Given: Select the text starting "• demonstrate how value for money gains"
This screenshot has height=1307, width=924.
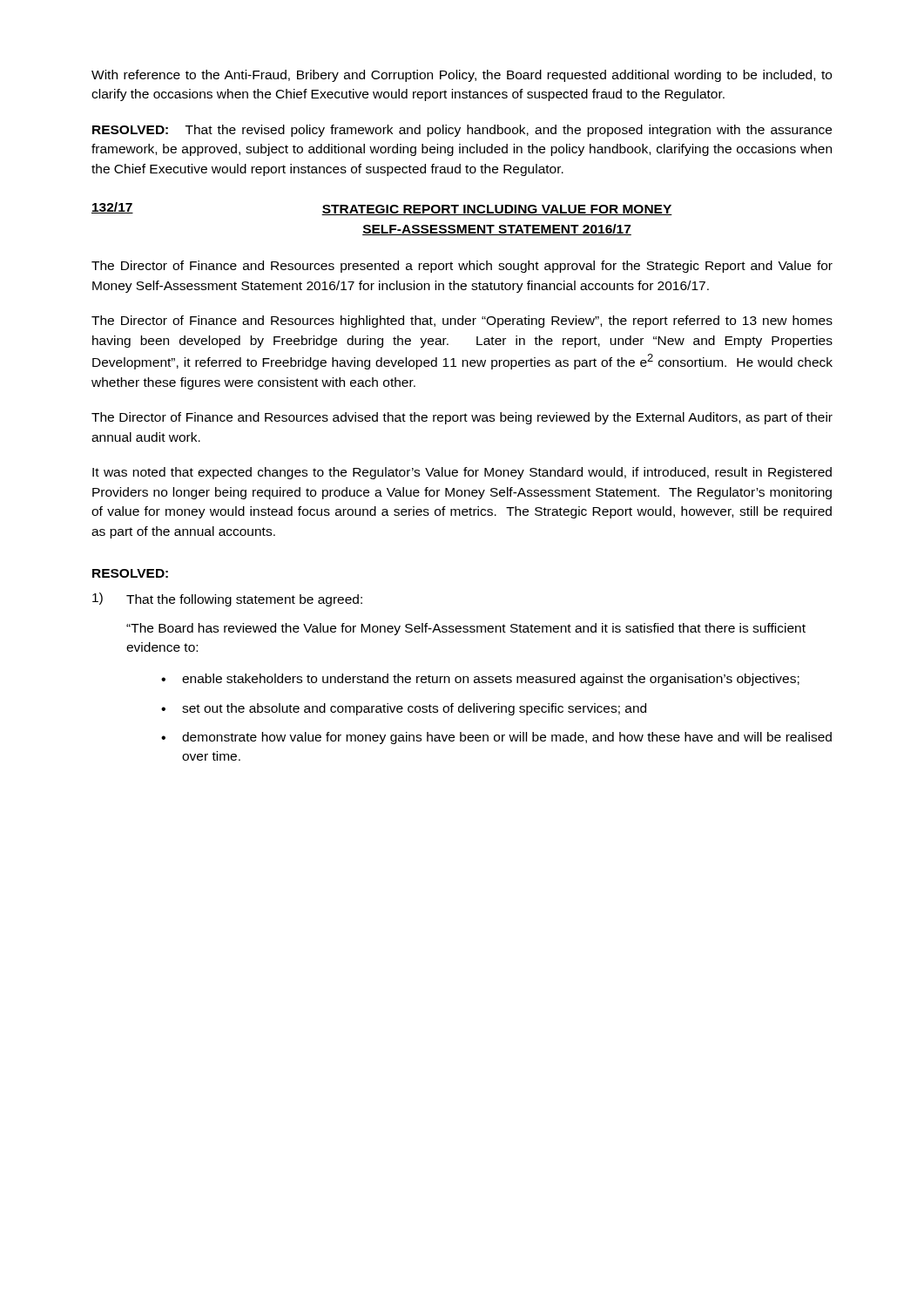Looking at the screenshot, I should [497, 747].
